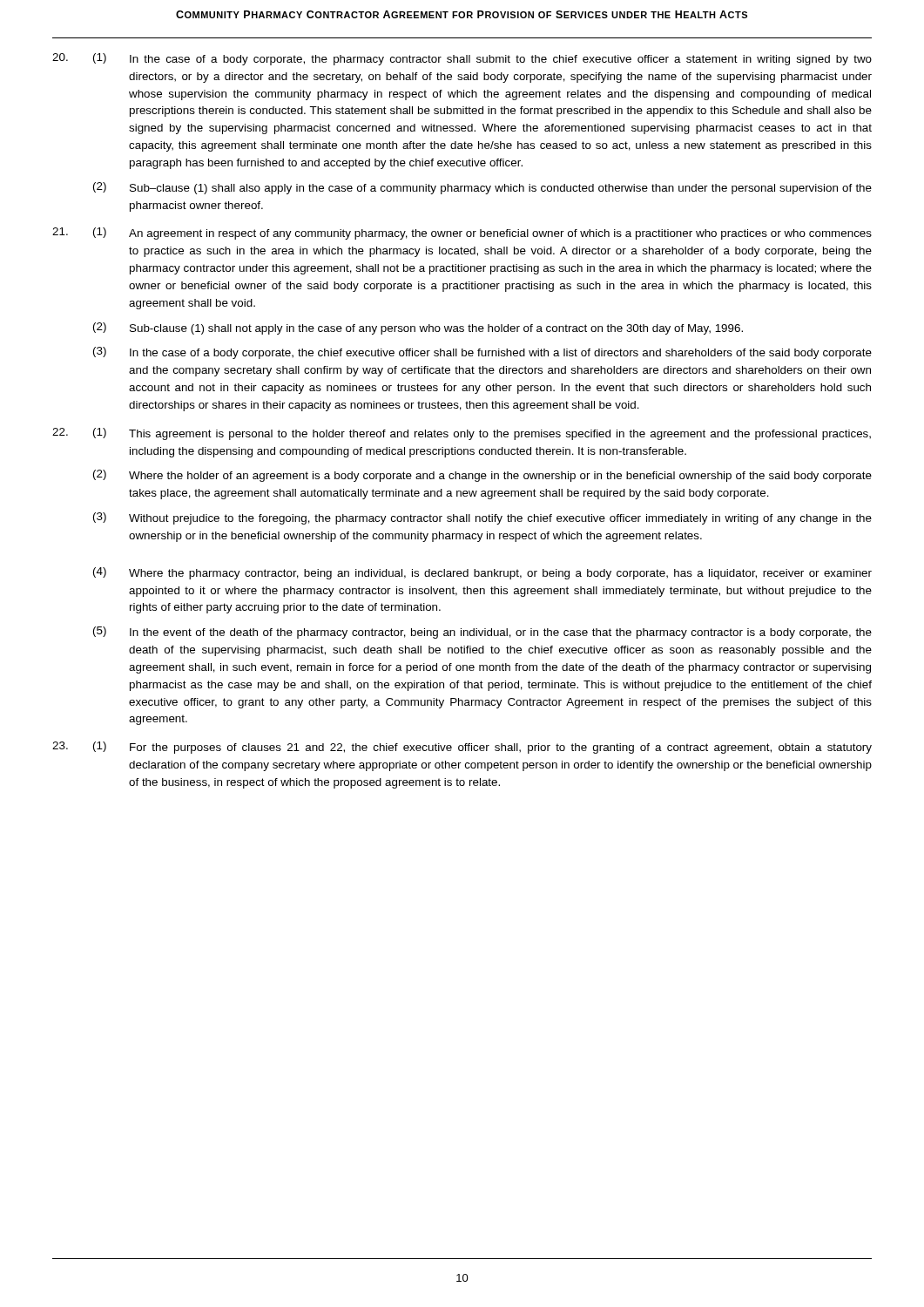Find the block on this page that starts "(1) For the purposes of clauses"

coord(482,765)
